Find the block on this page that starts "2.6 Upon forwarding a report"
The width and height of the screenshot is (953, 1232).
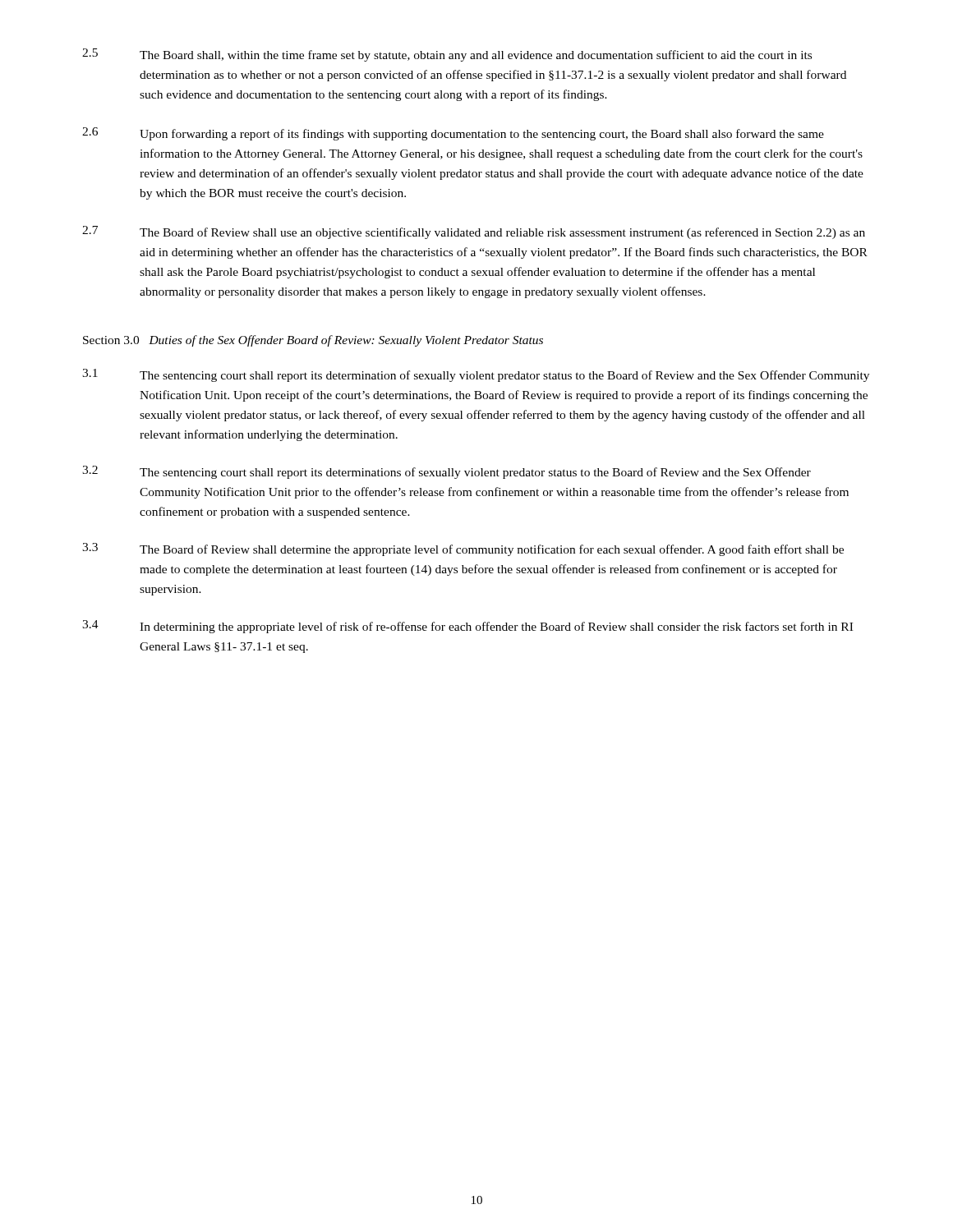(x=476, y=163)
